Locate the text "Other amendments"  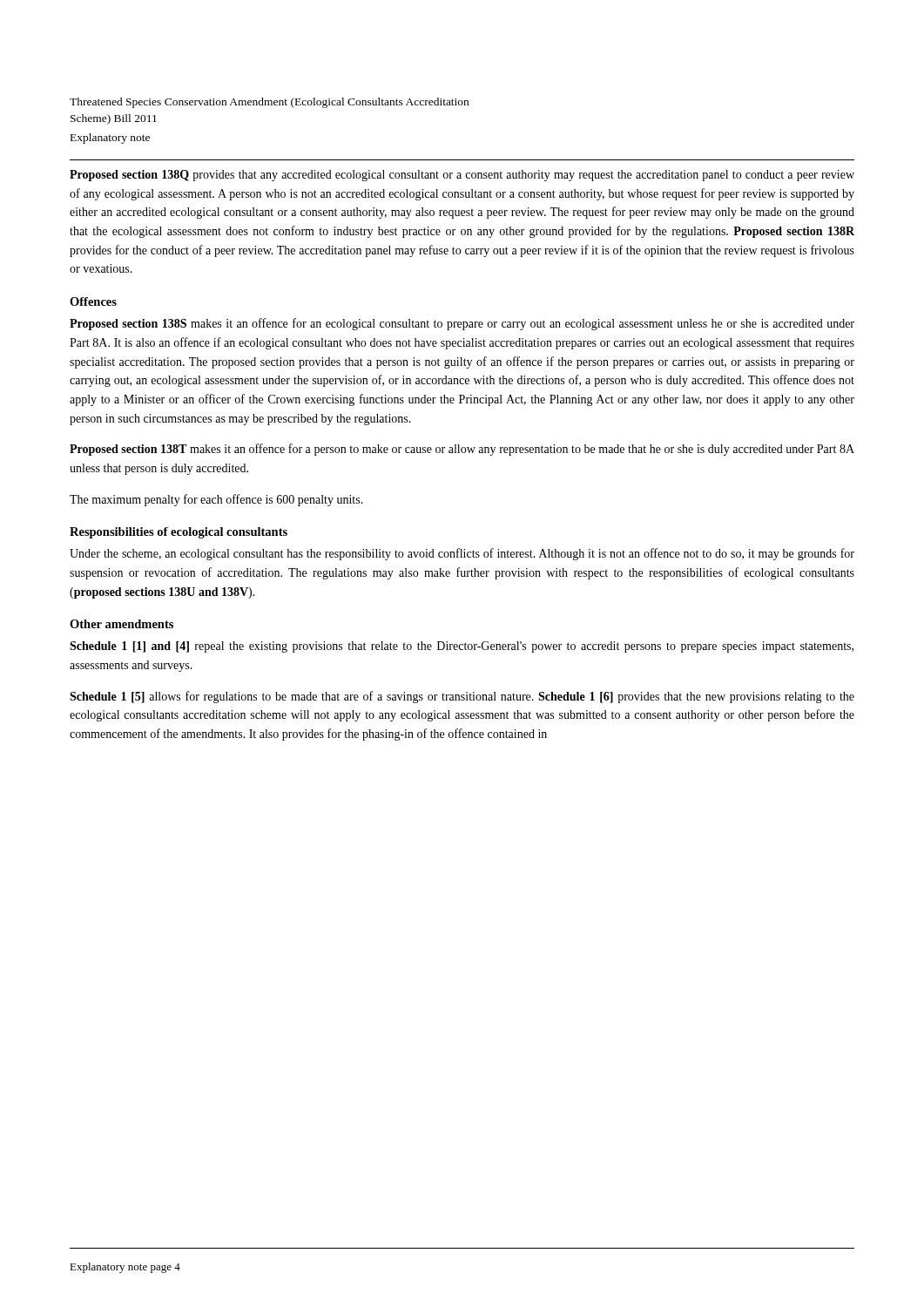point(122,624)
